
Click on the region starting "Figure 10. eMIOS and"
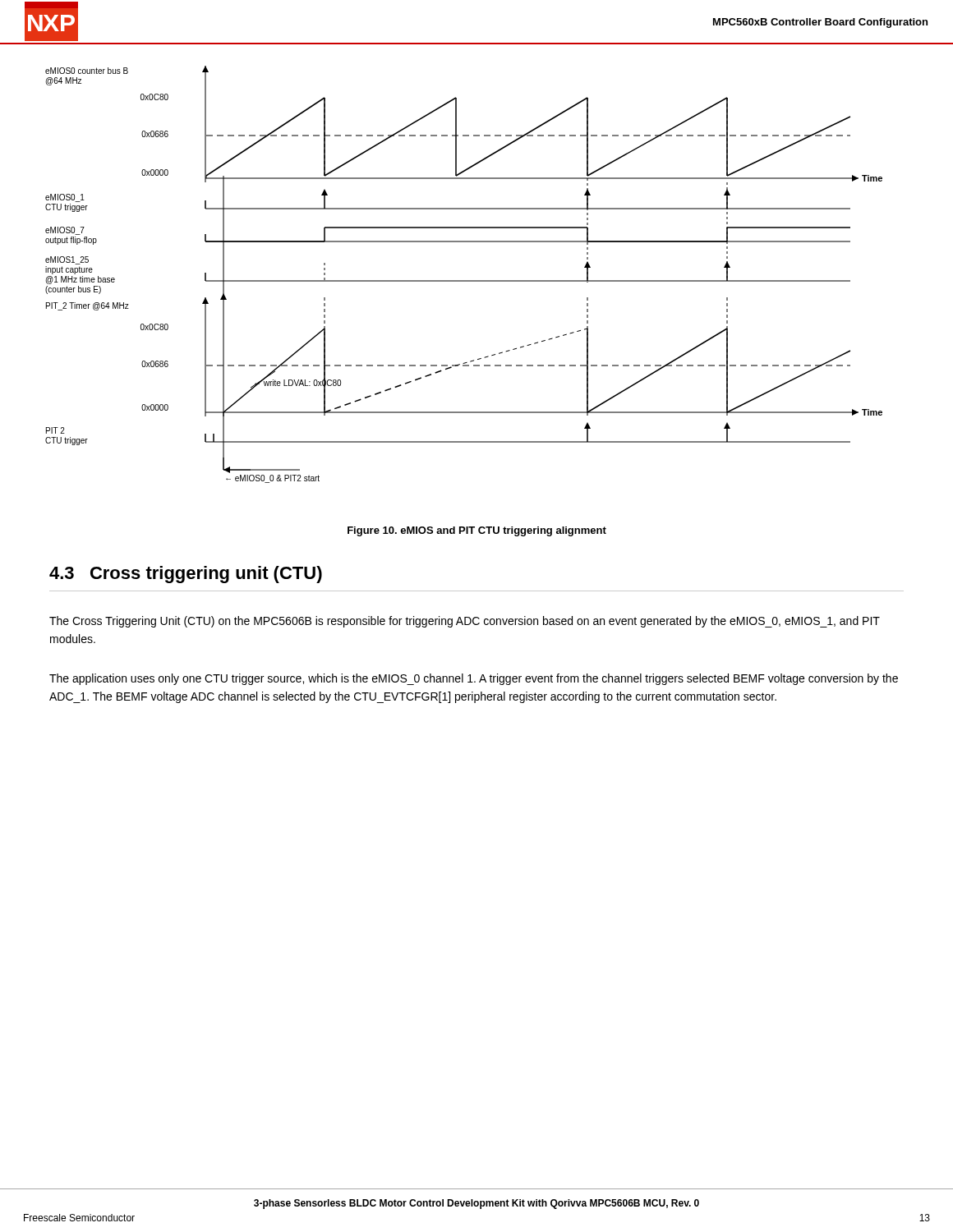click(x=476, y=530)
